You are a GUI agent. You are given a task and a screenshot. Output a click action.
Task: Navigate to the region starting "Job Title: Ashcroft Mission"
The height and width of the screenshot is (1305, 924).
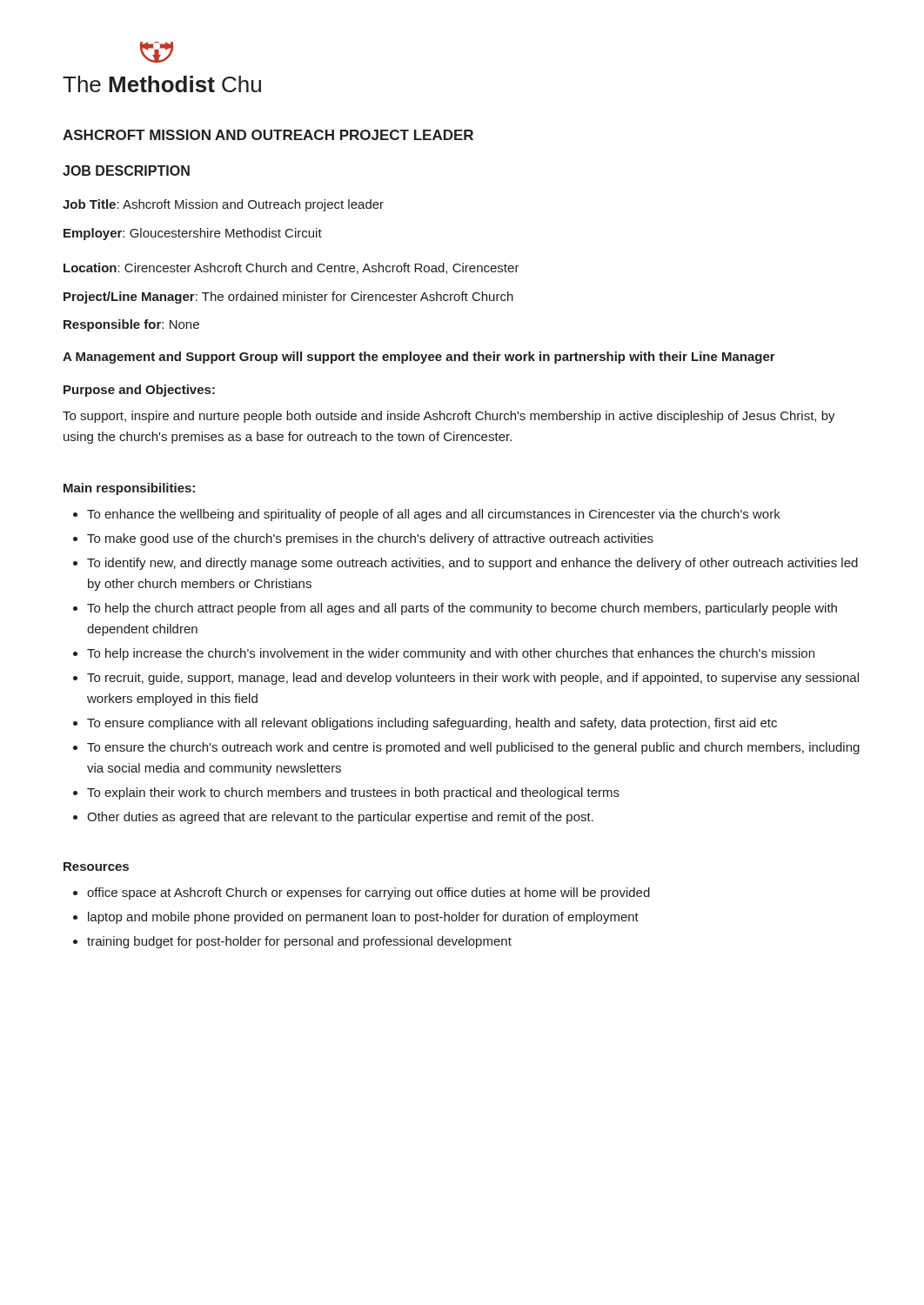coord(223,204)
